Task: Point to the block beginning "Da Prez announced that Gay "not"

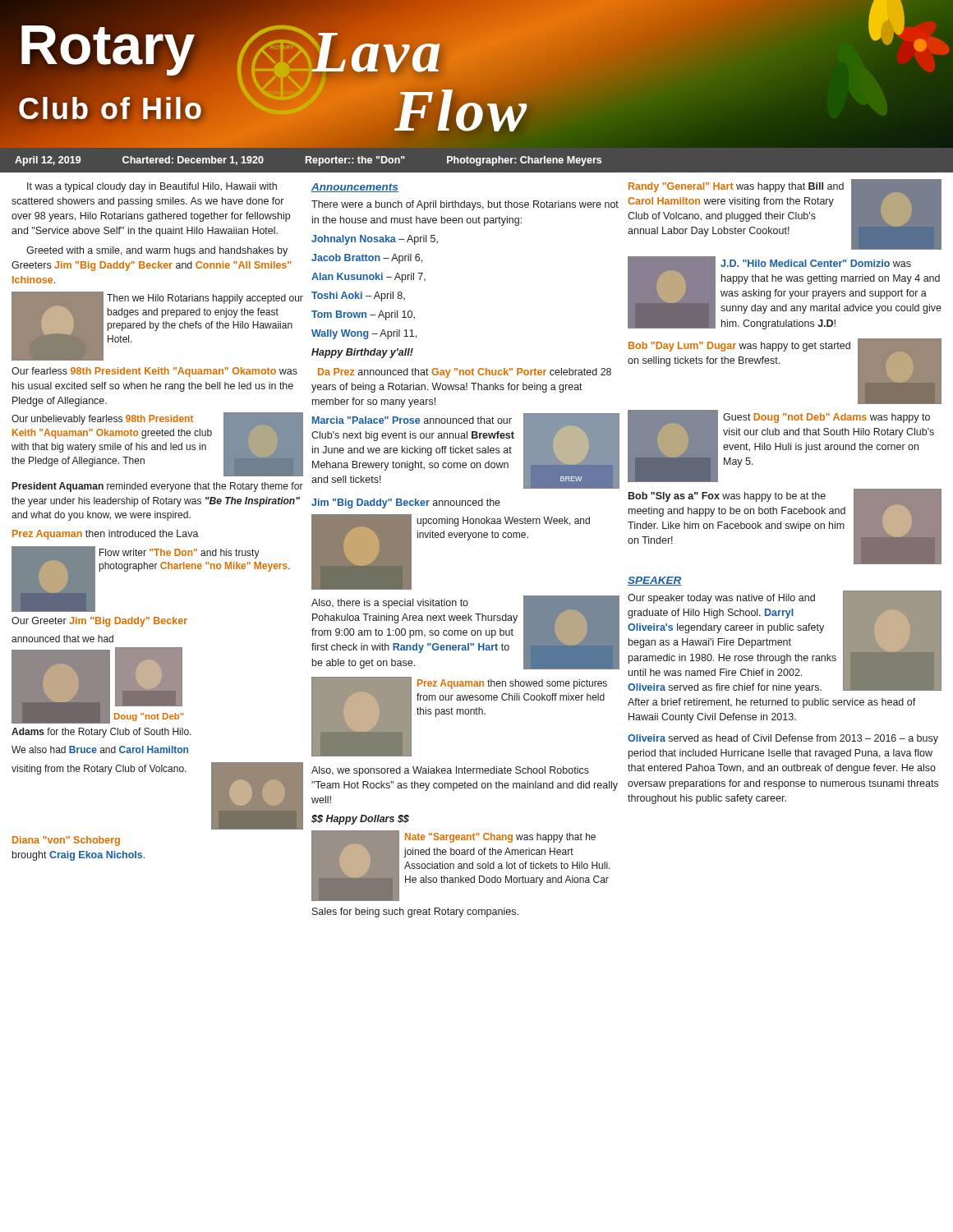Action: pos(465,387)
